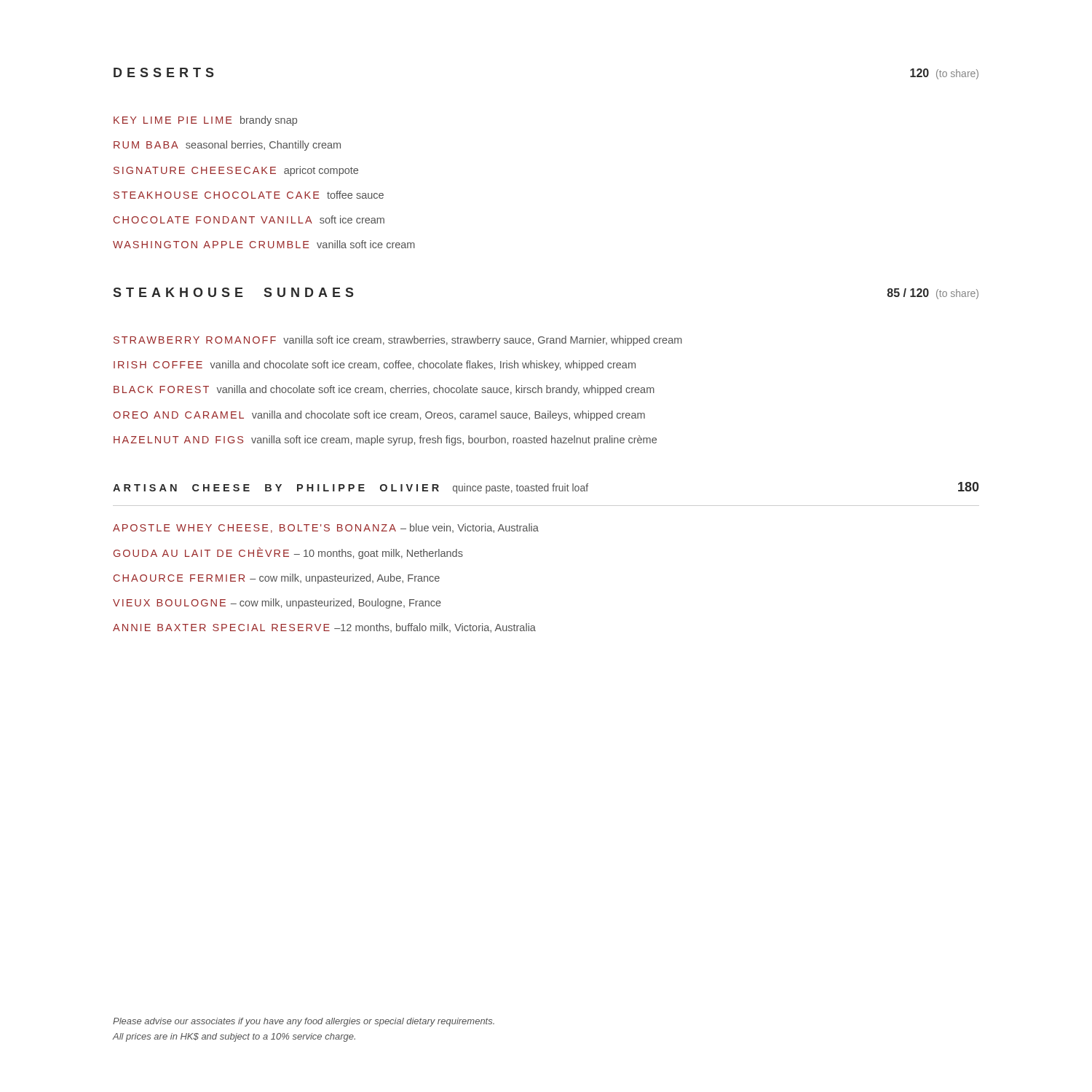Find "120 (to share)" on this page
The image size is (1092, 1092).
944,73
